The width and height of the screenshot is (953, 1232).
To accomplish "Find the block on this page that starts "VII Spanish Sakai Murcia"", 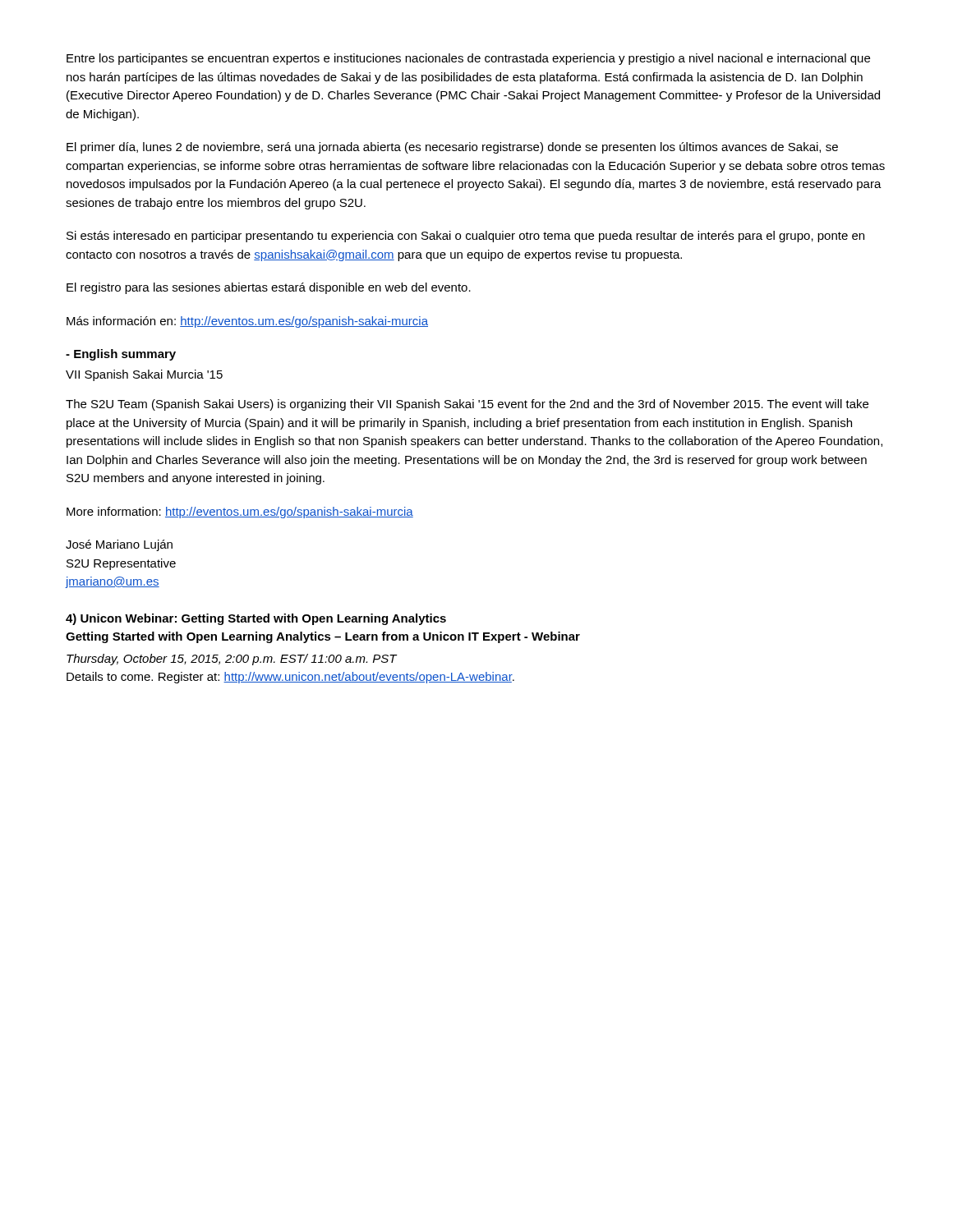I will point(144,374).
